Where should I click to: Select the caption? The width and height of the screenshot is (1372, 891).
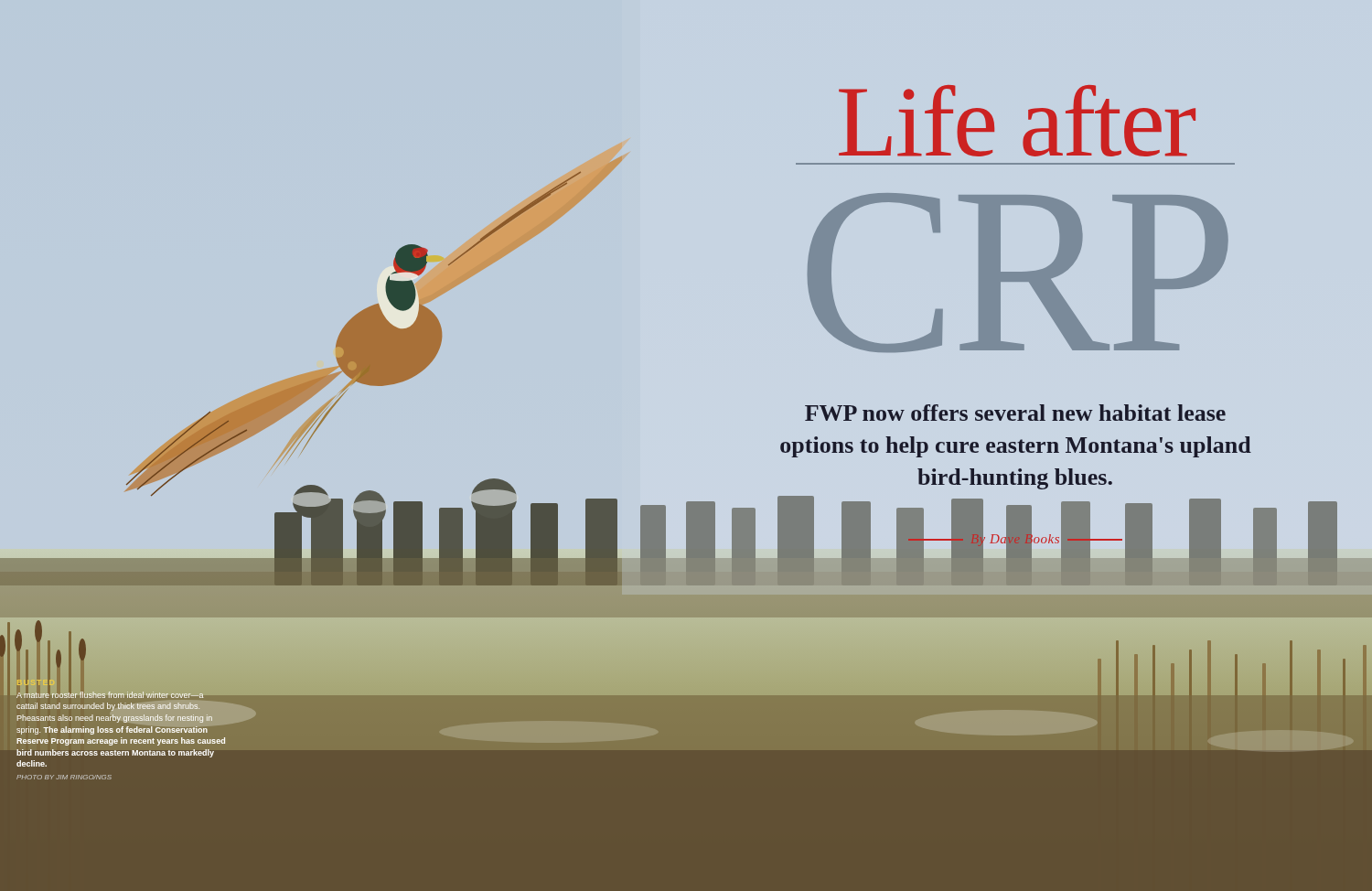tap(122, 729)
